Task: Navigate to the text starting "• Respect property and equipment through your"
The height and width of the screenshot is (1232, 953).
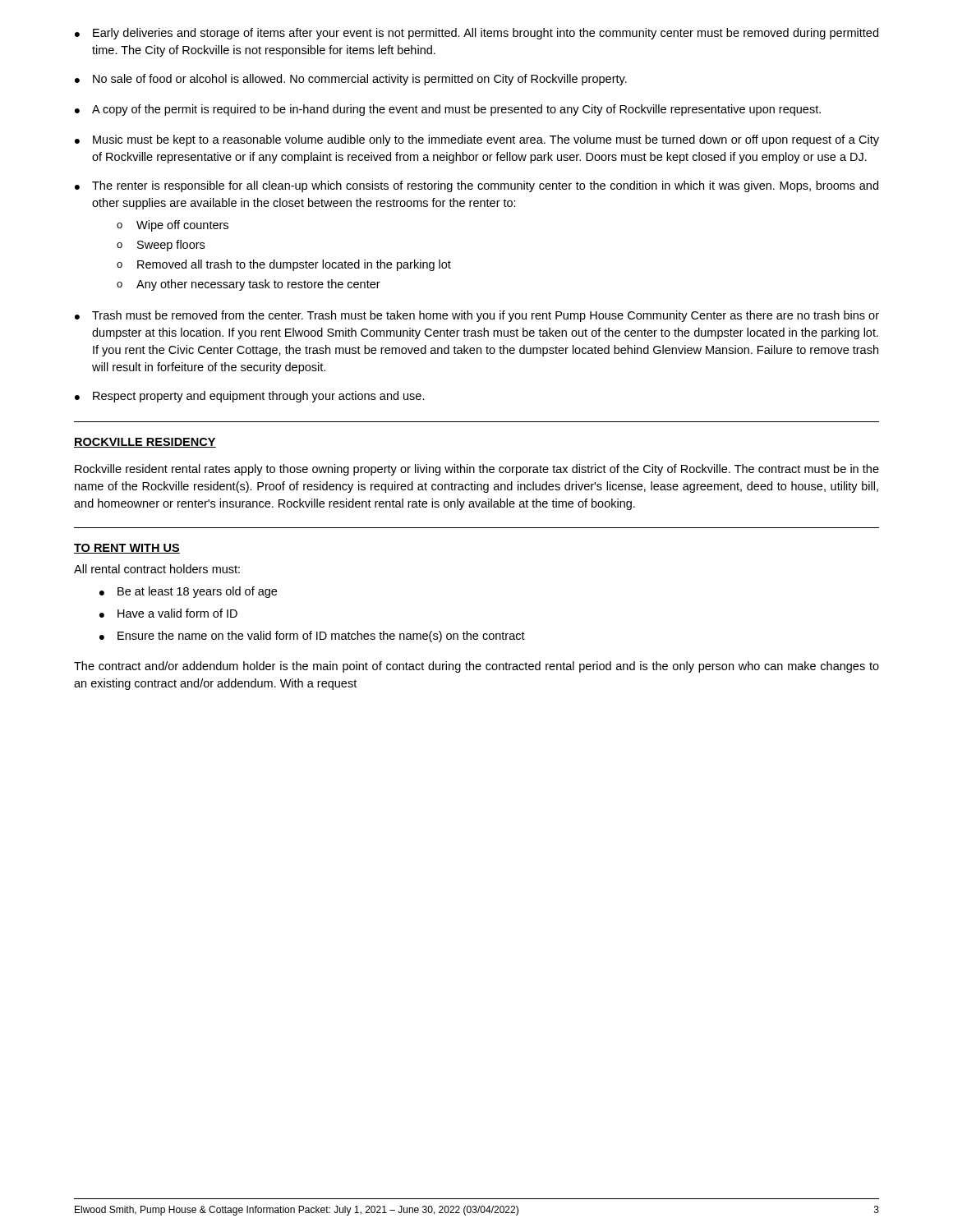Action: 250,397
